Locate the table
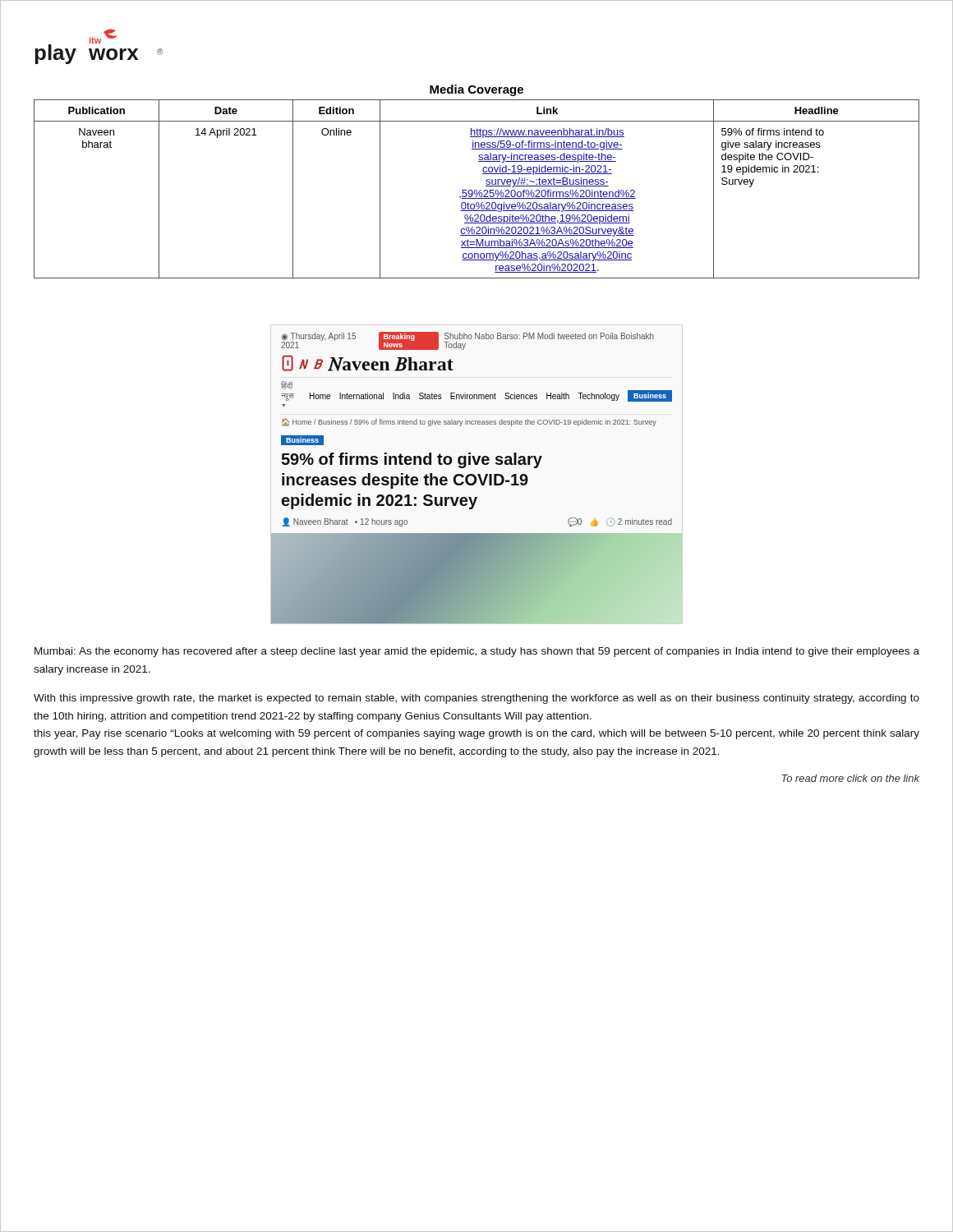Image resolution: width=953 pixels, height=1232 pixels. [476, 189]
